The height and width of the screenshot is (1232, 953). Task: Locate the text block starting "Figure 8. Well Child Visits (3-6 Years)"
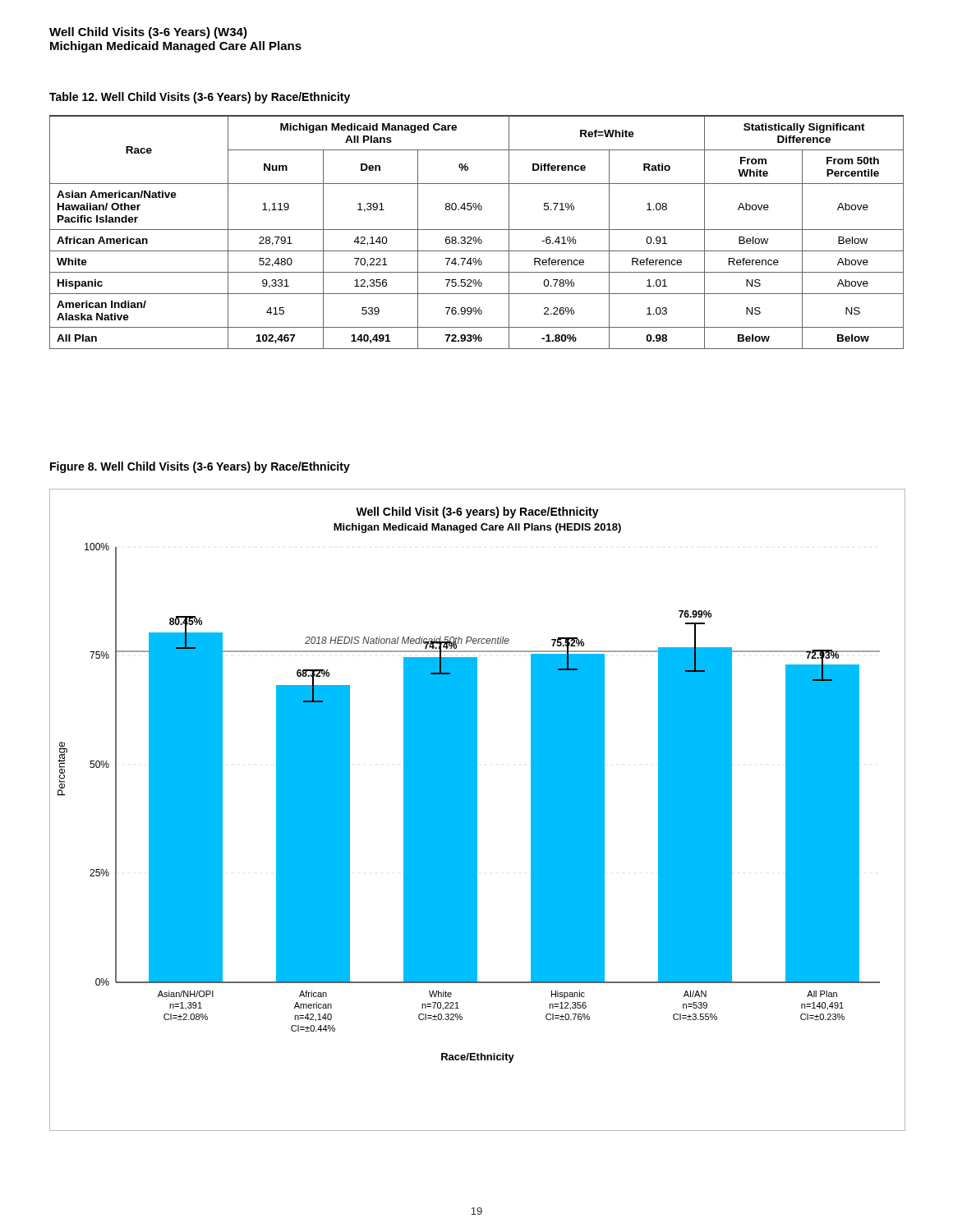tap(200, 466)
